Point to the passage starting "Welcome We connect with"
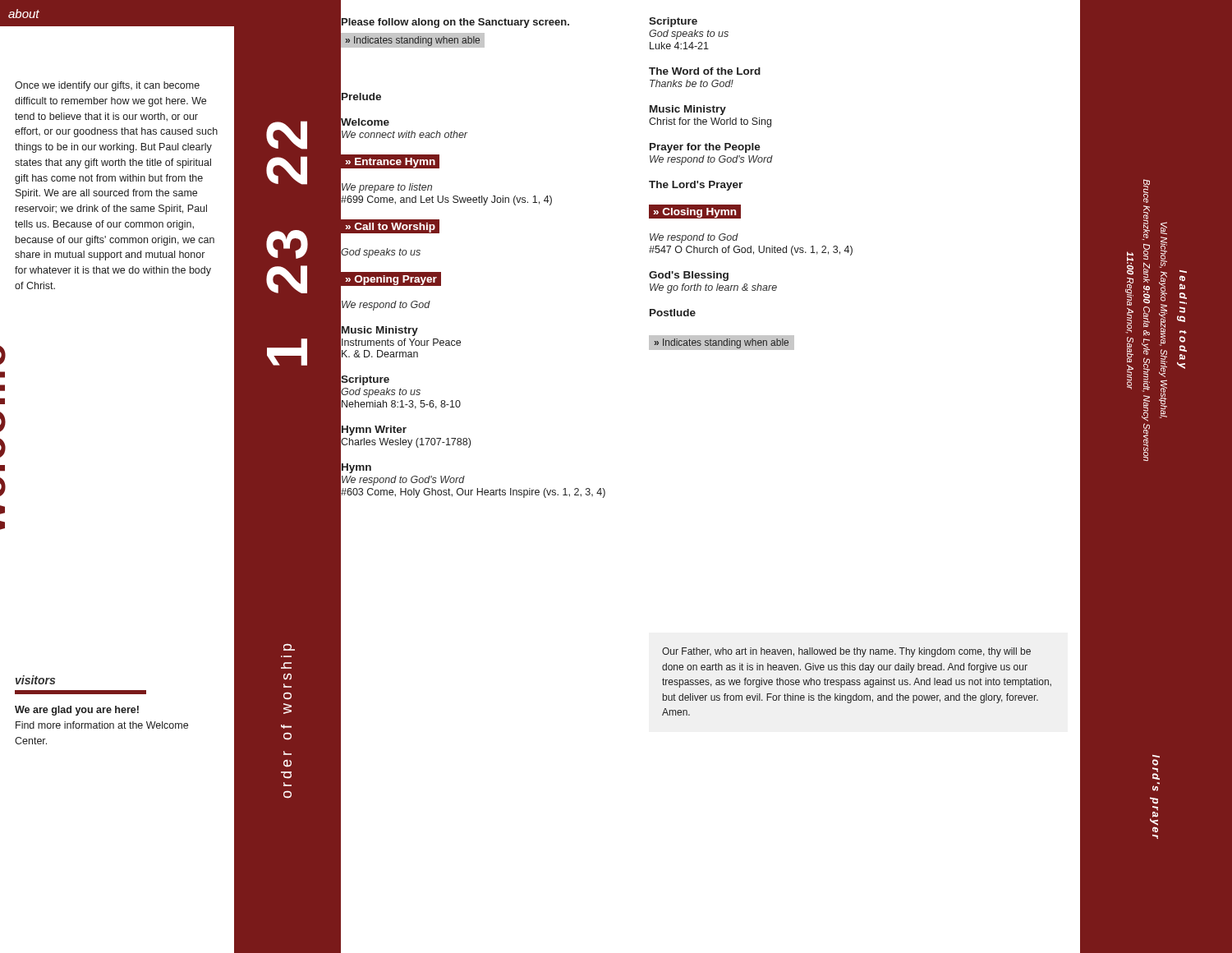The width and height of the screenshot is (1232, 953). tap(365, 122)
